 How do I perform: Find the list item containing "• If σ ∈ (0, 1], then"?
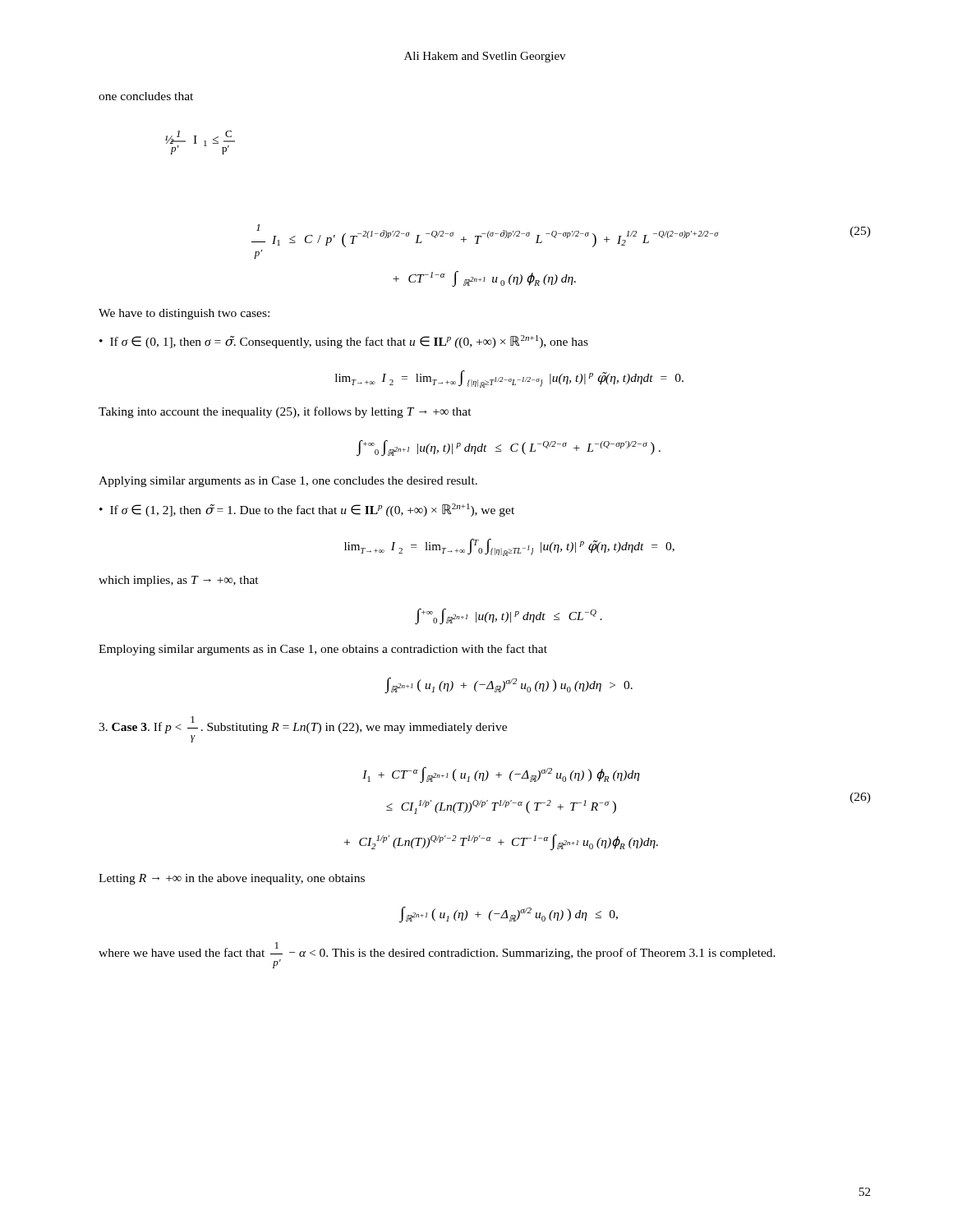tap(343, 341)
